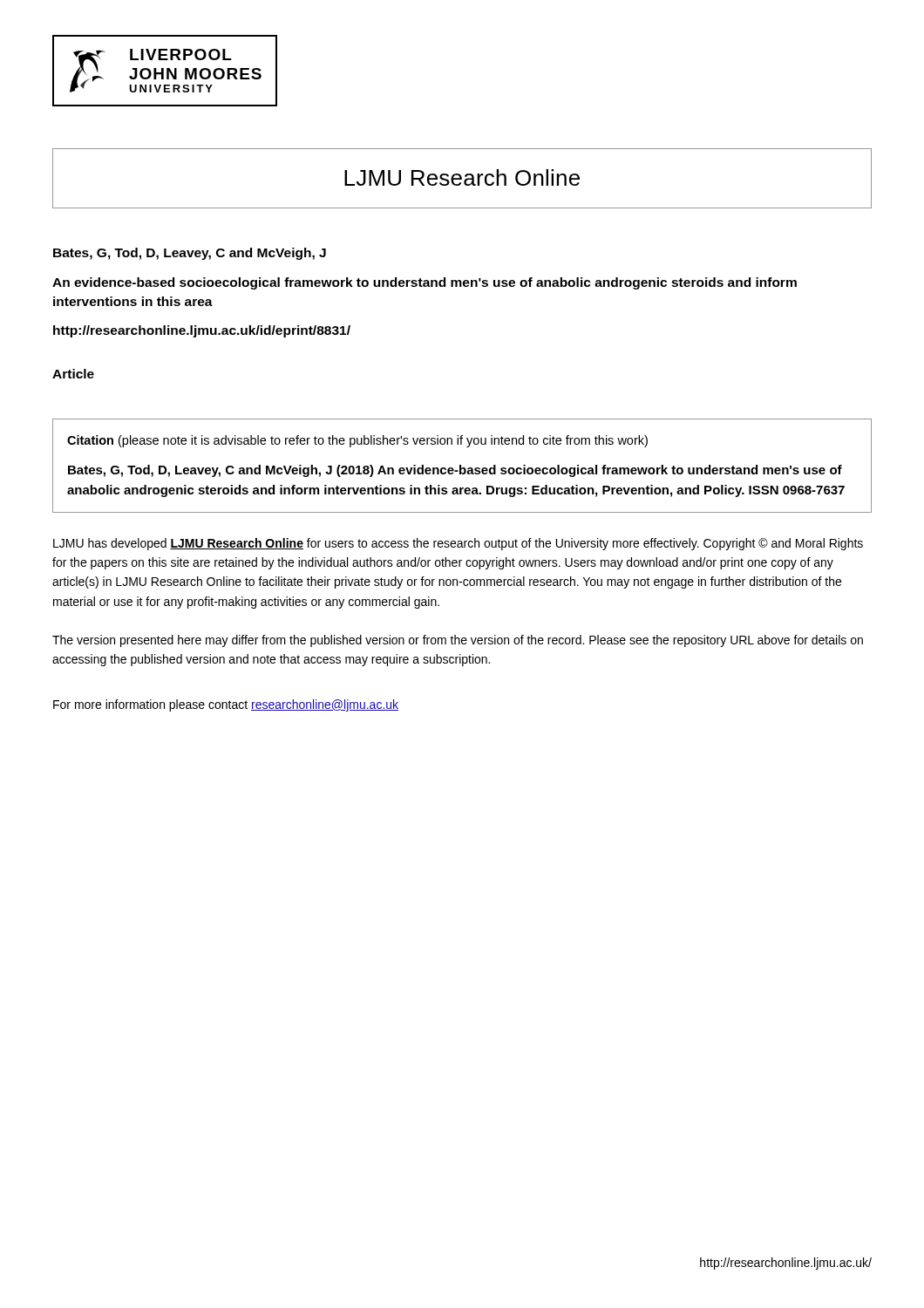Find the text that says "For more information please contact researchonline@ljmu.ac.uk"

[x=225, y=704]
